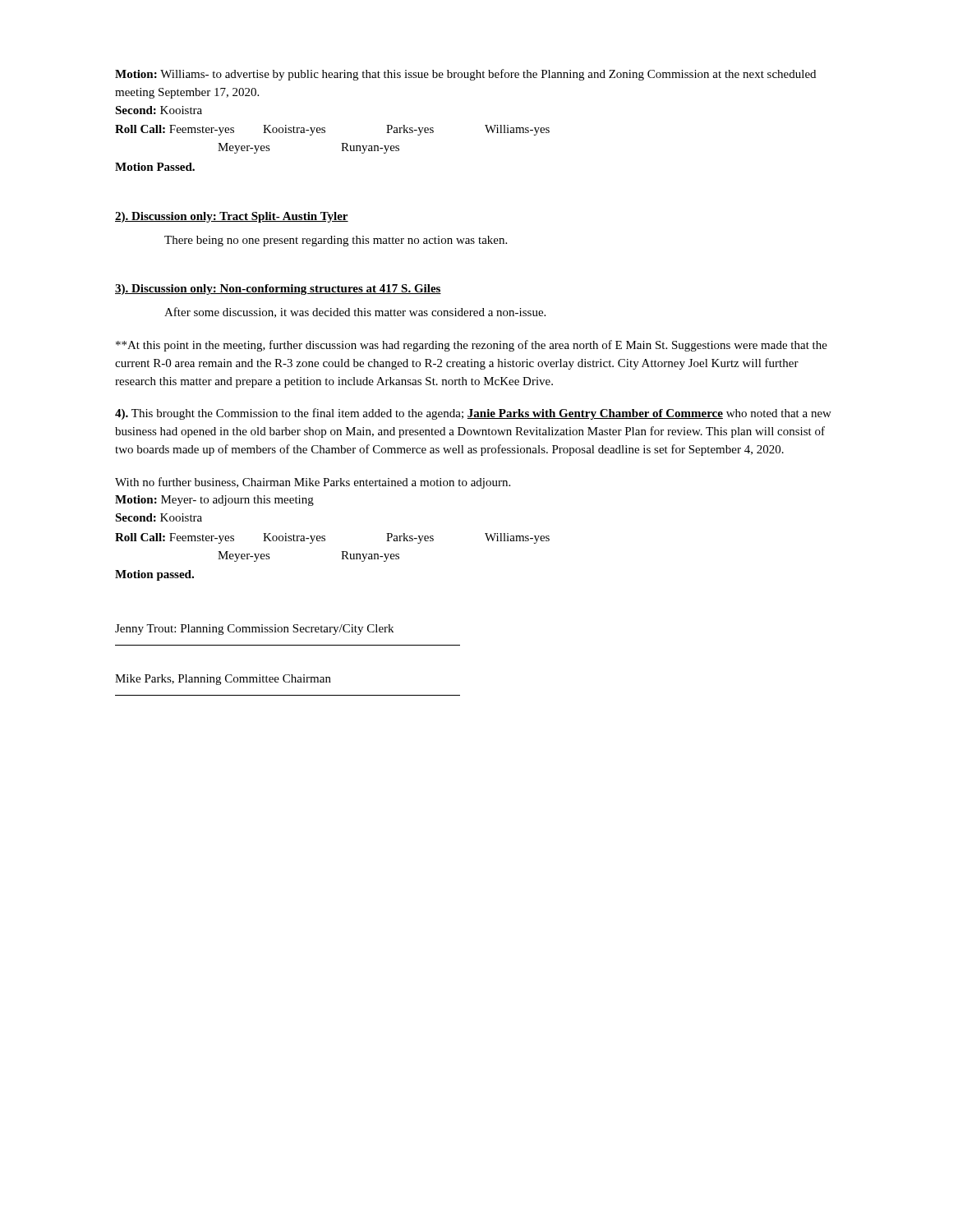Screen dimensions: 1232x953
Task: Locate the text block that says "After some discussion, it was"
Action: point(355,312)
